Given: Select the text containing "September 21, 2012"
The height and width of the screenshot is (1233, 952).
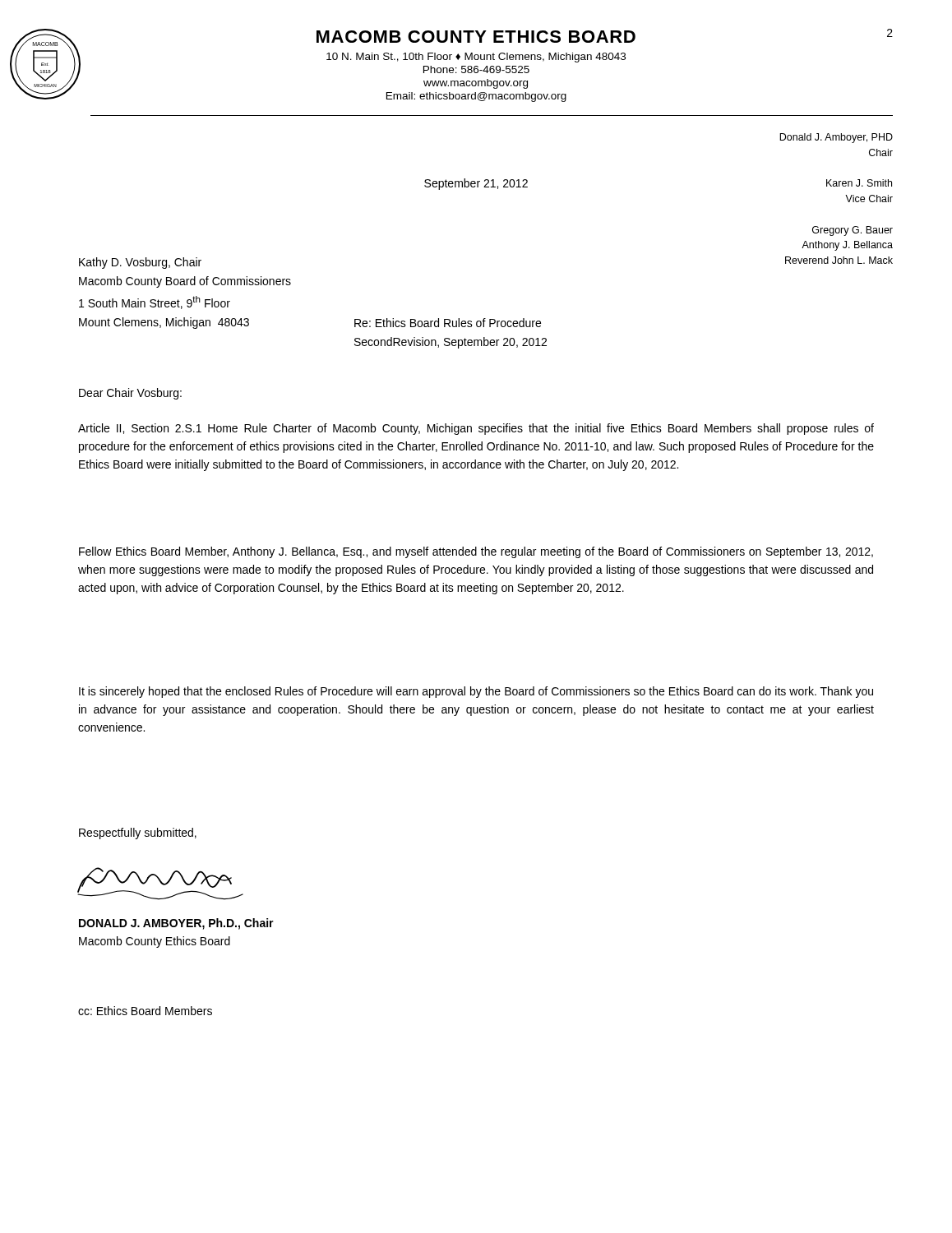Looking at the screenshot, I should [x=476, y=183].
